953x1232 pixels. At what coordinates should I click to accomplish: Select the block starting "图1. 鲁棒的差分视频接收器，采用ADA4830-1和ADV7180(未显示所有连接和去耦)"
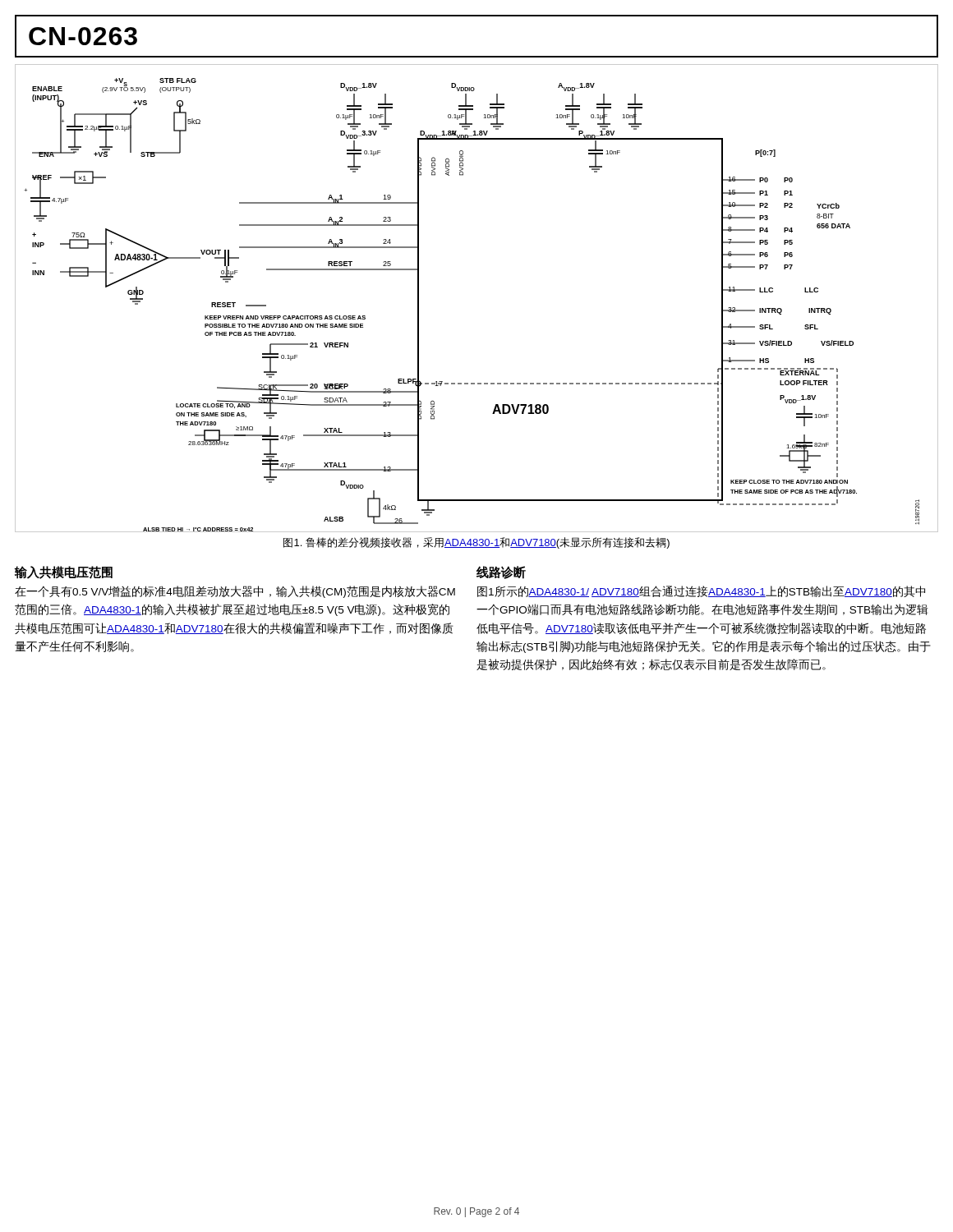(476, 542)
